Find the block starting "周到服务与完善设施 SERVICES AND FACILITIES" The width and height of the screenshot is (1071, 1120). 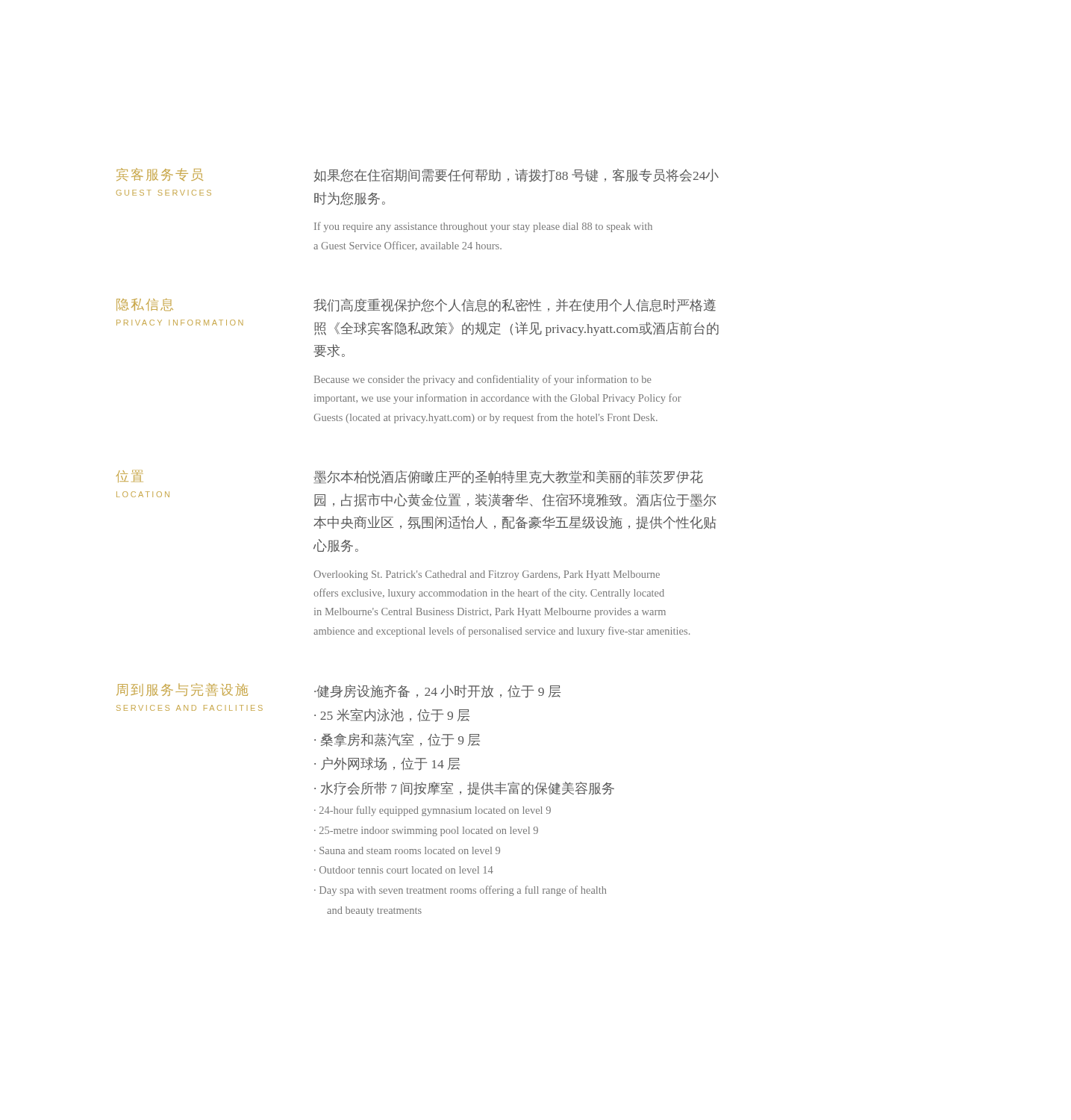(215, 698)
